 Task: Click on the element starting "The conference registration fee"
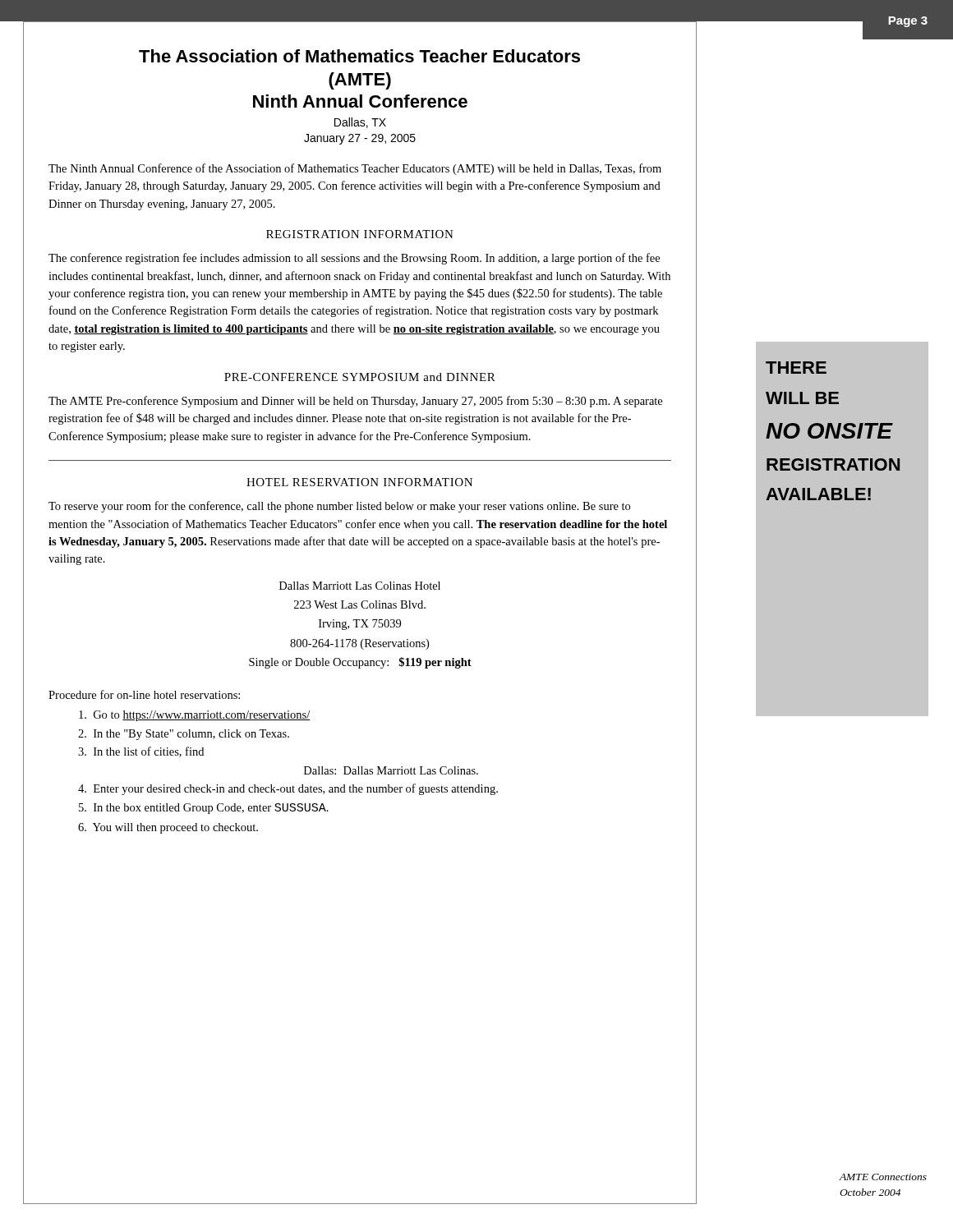click(x=360, y=302)
